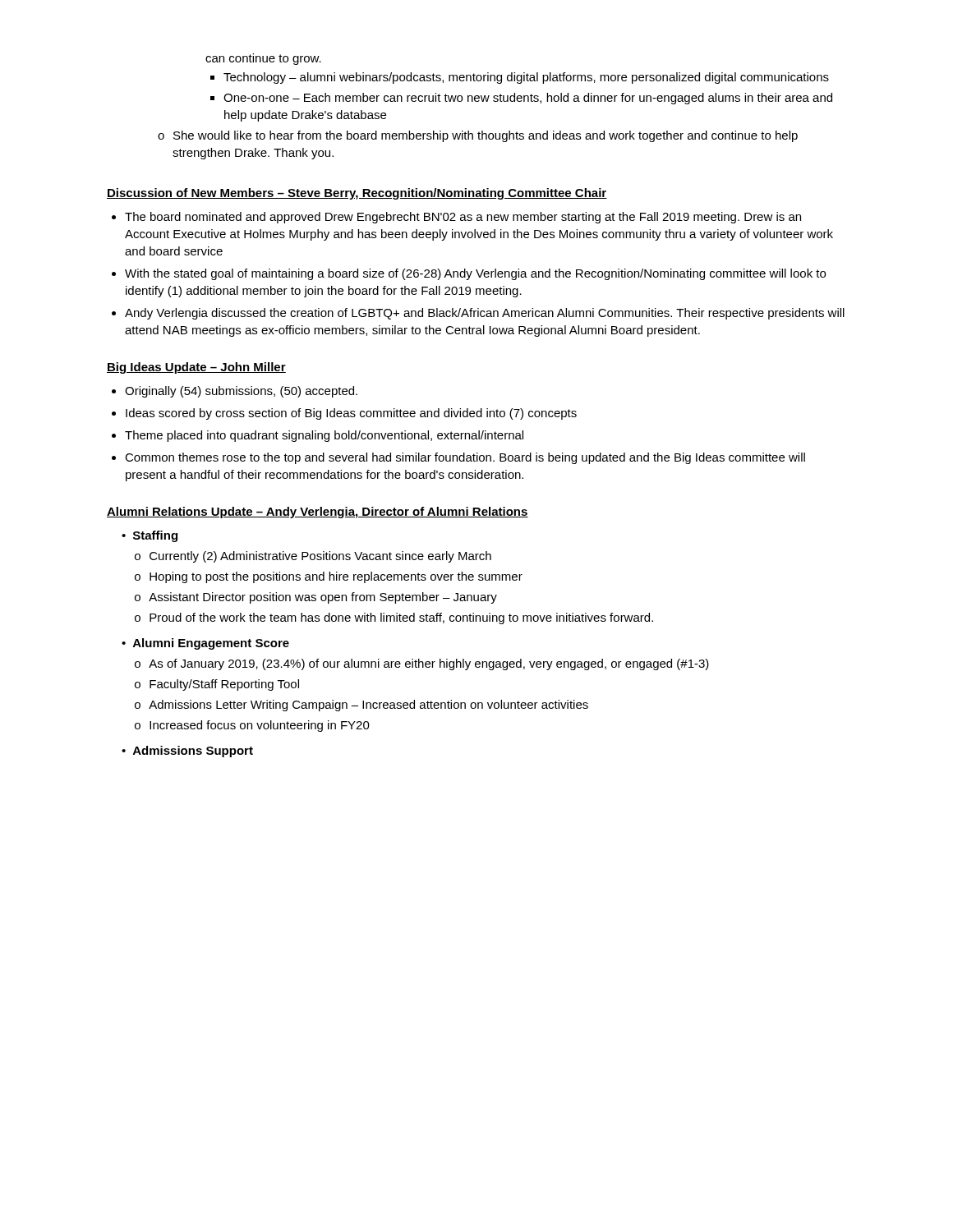Click on the text that reads "can continue to grow."

tap(264, 58)
